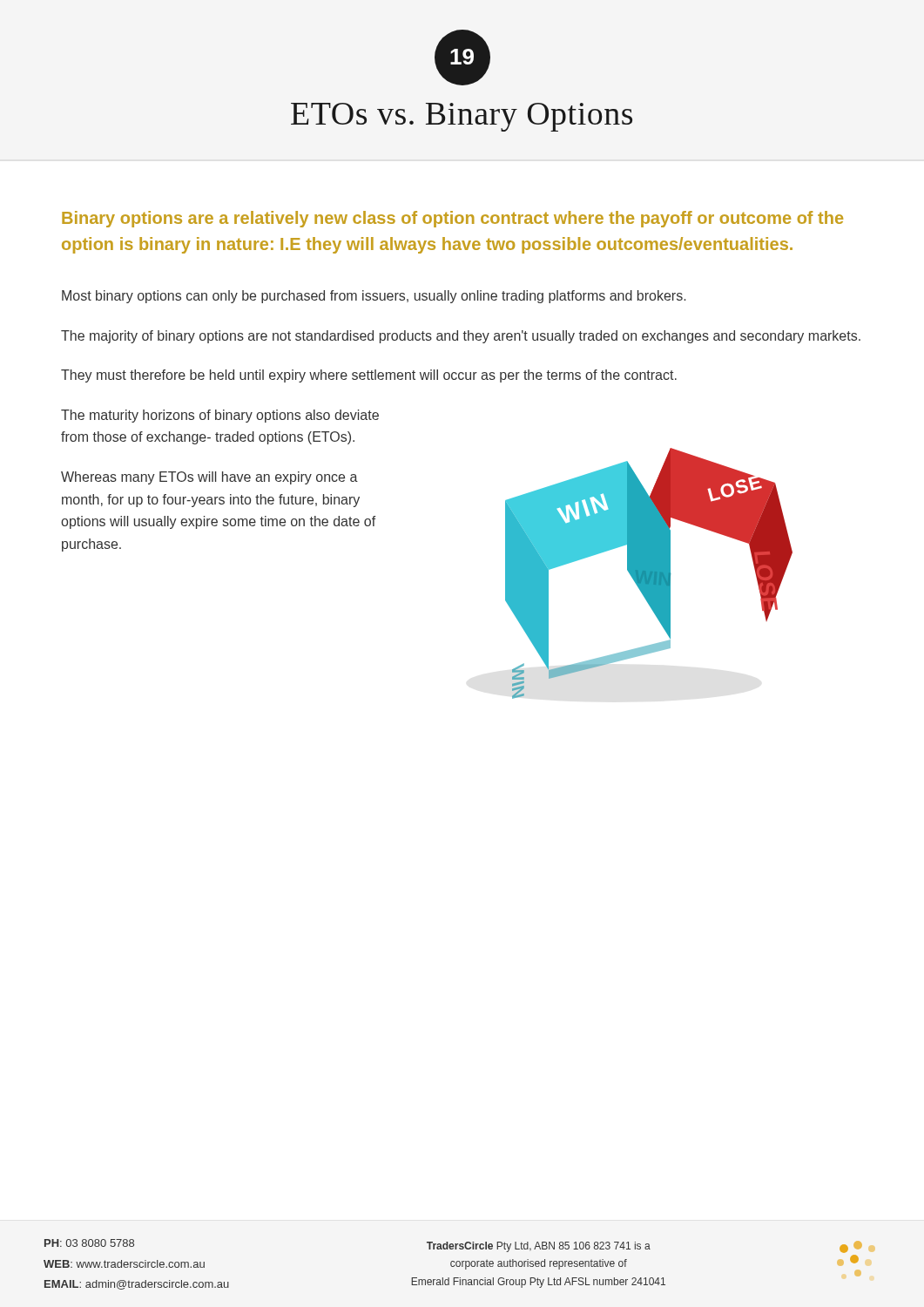Locate the text block containing "Whereas many ETOs"

pyautogui.click(x=218, y=510)
